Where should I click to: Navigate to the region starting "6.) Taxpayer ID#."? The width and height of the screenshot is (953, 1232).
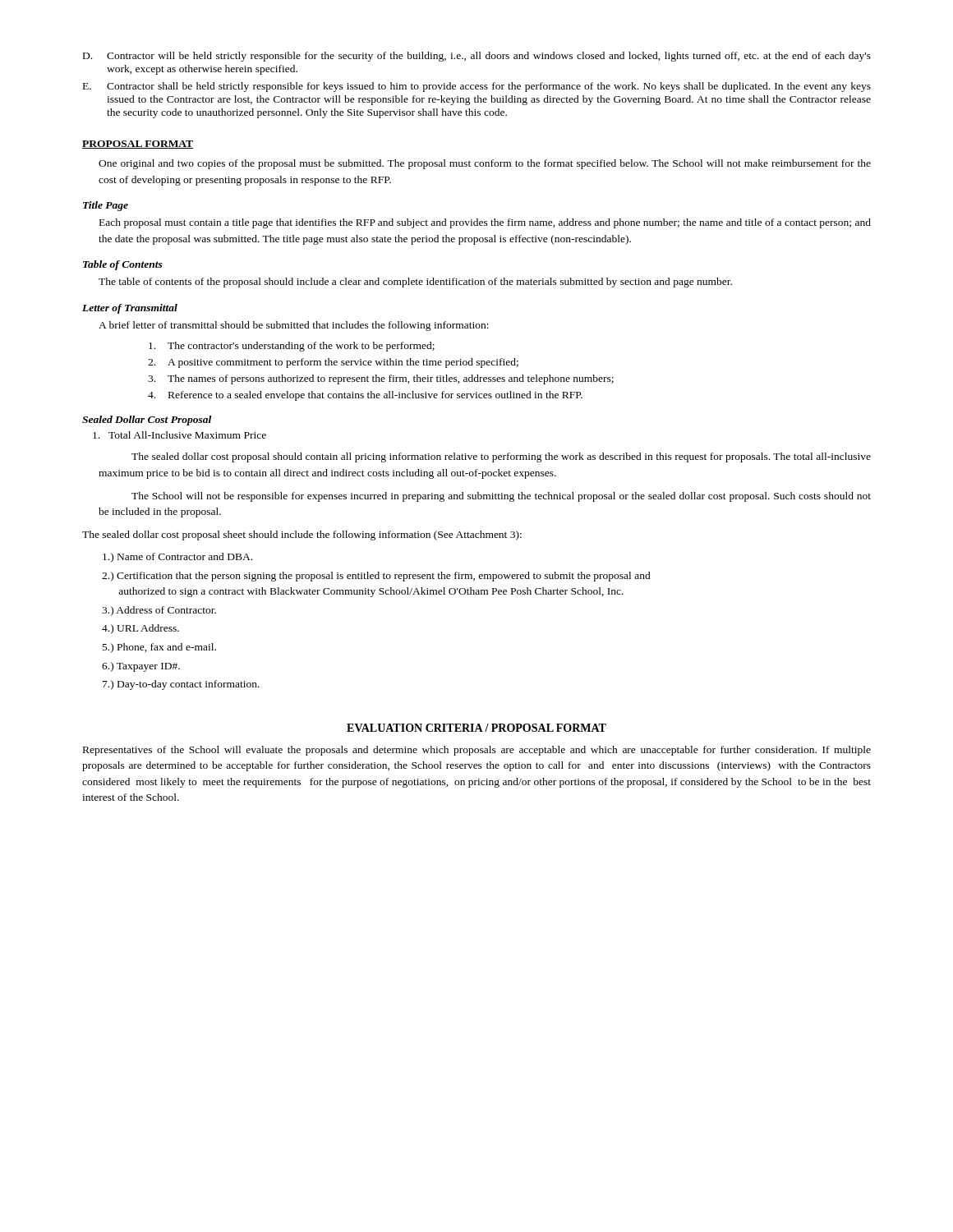tap(141, 667)
